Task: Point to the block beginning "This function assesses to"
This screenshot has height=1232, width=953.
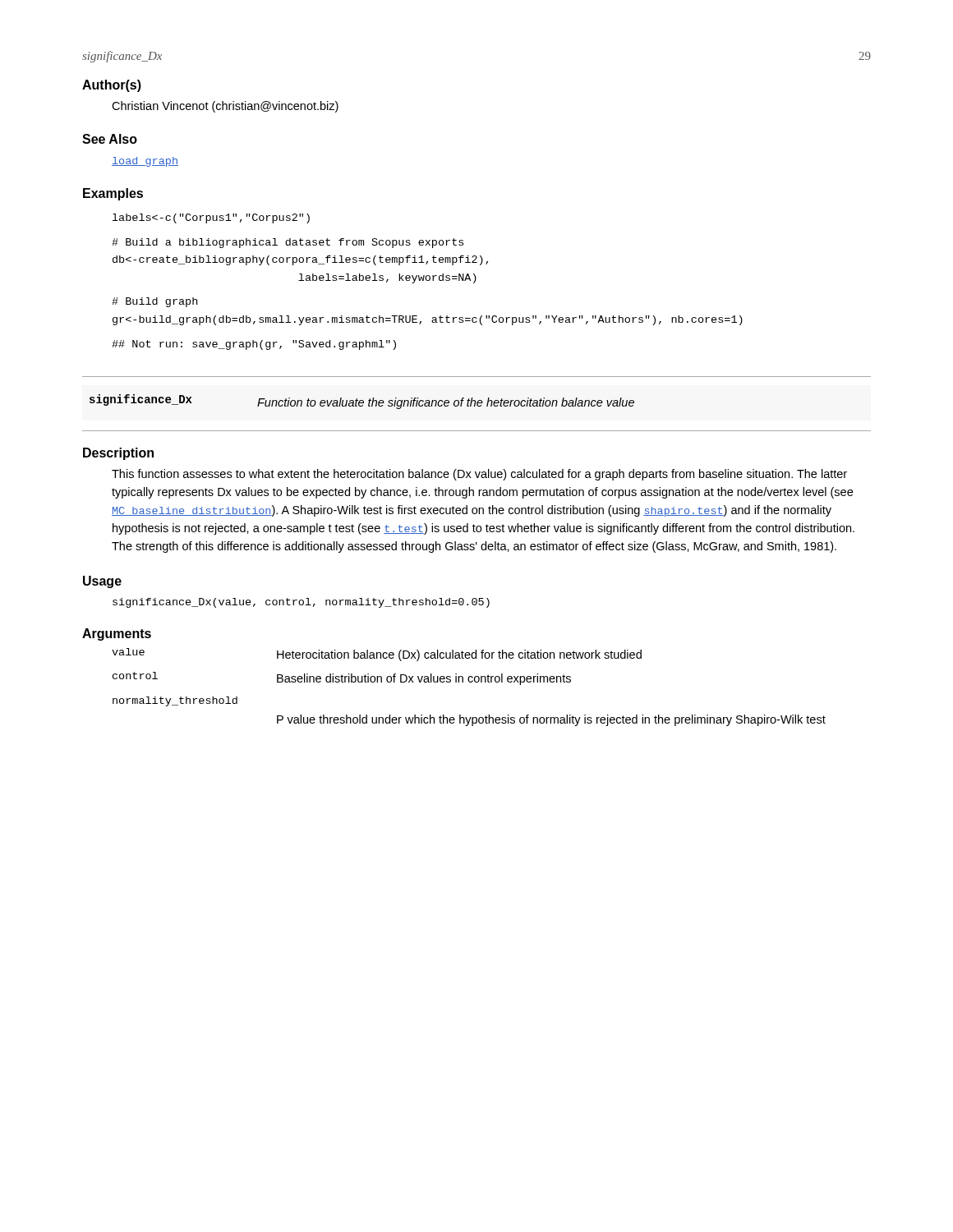Action: point(484,510)
